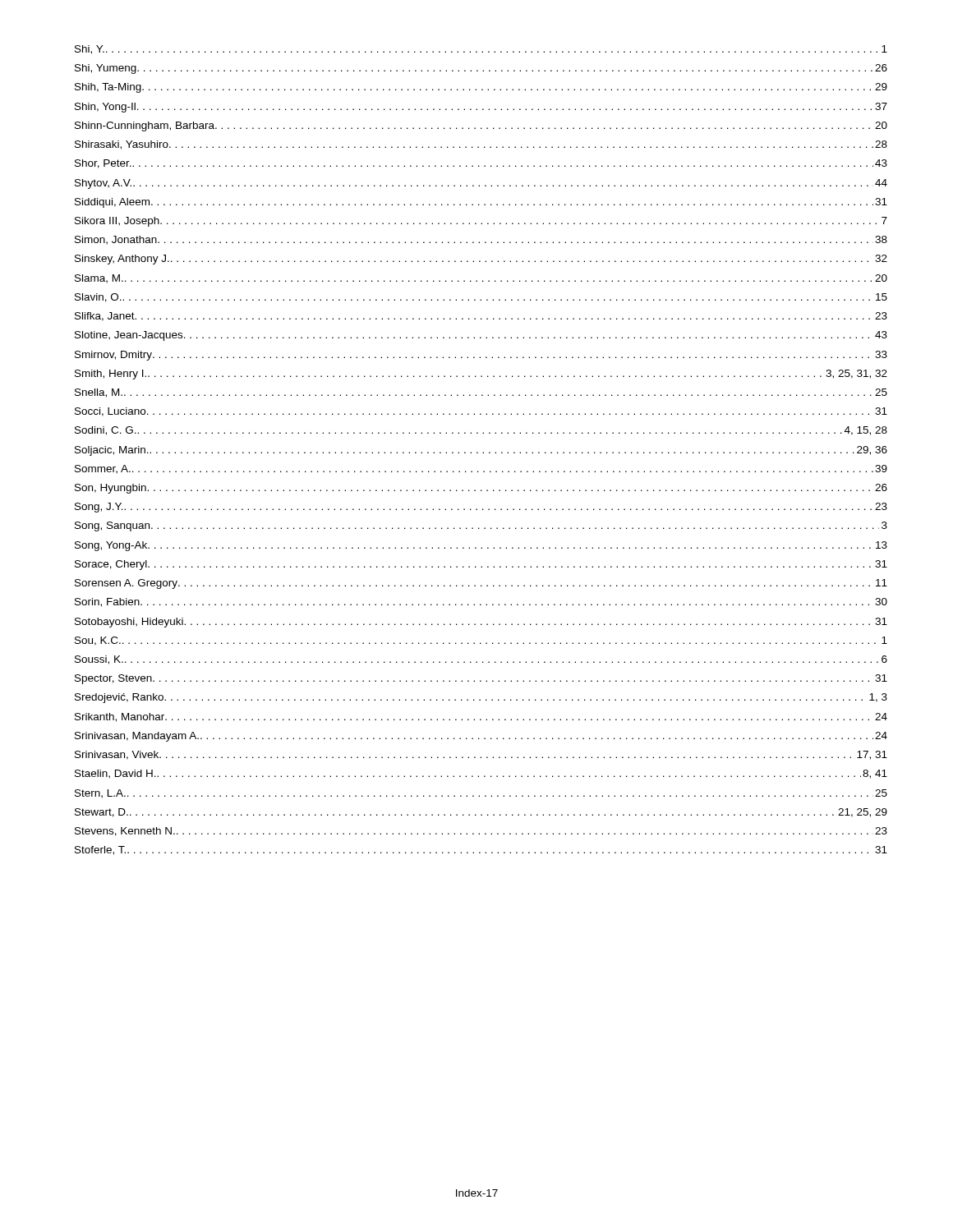Locate the block starting "Slama, M. 20"

[481, 278]
